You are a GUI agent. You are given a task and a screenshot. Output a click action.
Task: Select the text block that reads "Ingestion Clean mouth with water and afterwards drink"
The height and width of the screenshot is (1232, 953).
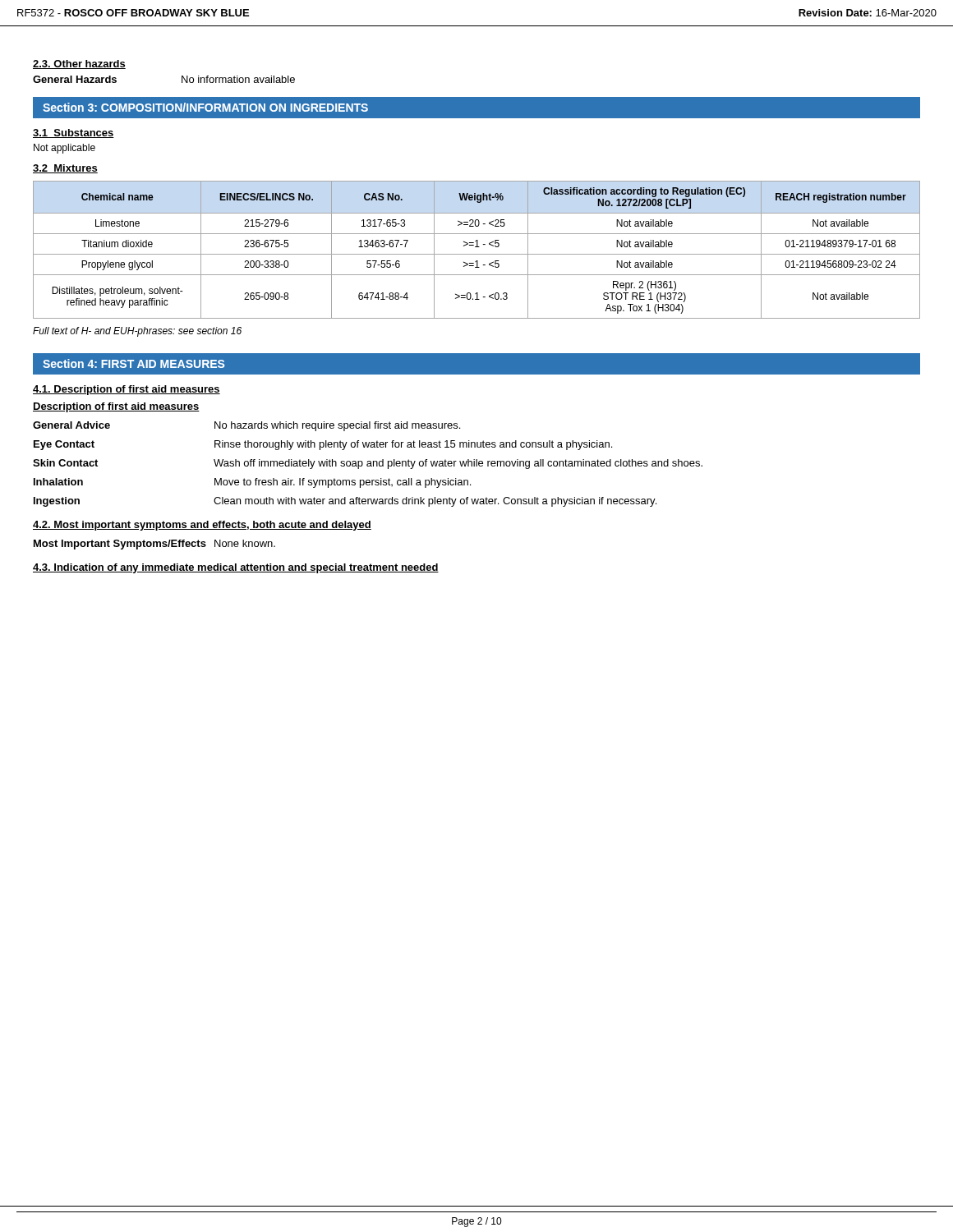pos(476,501)
